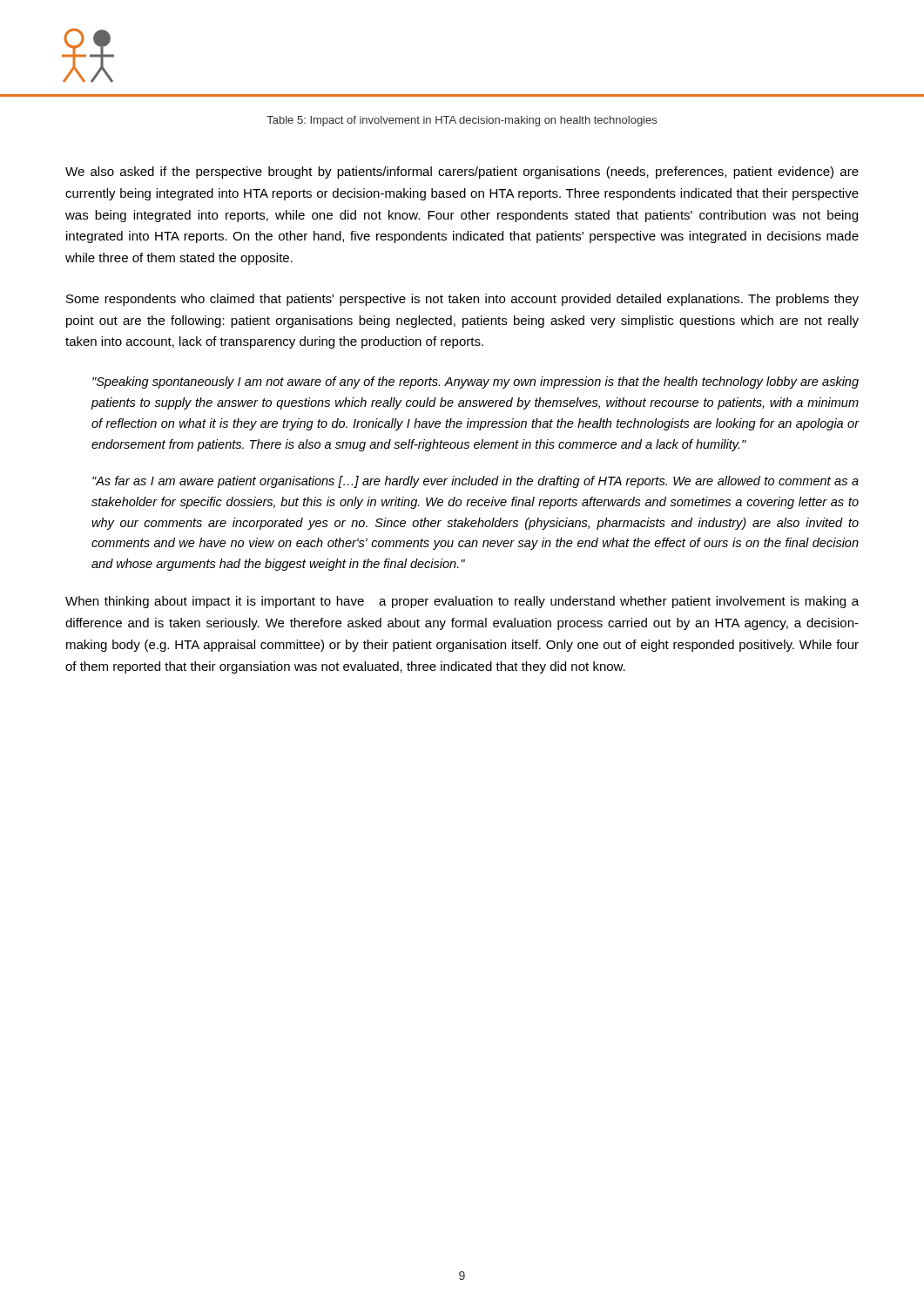Point to the block beginning ""As far as I am aware"
The height and width of the screenshot is (1307, 924).
(x=475, y=522)
